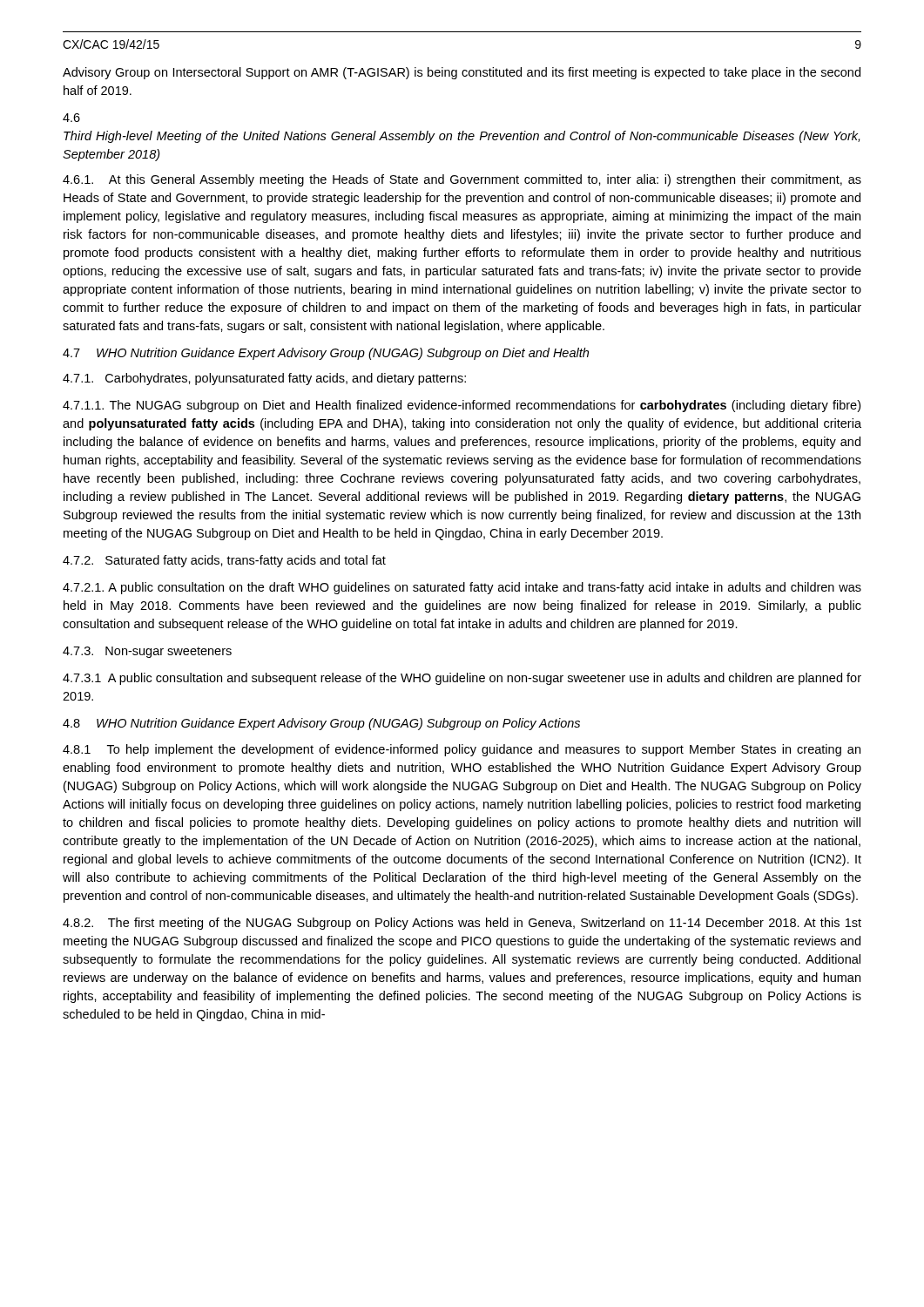Click on the text starting "8.1 To help"

click(x=462, y=823)
